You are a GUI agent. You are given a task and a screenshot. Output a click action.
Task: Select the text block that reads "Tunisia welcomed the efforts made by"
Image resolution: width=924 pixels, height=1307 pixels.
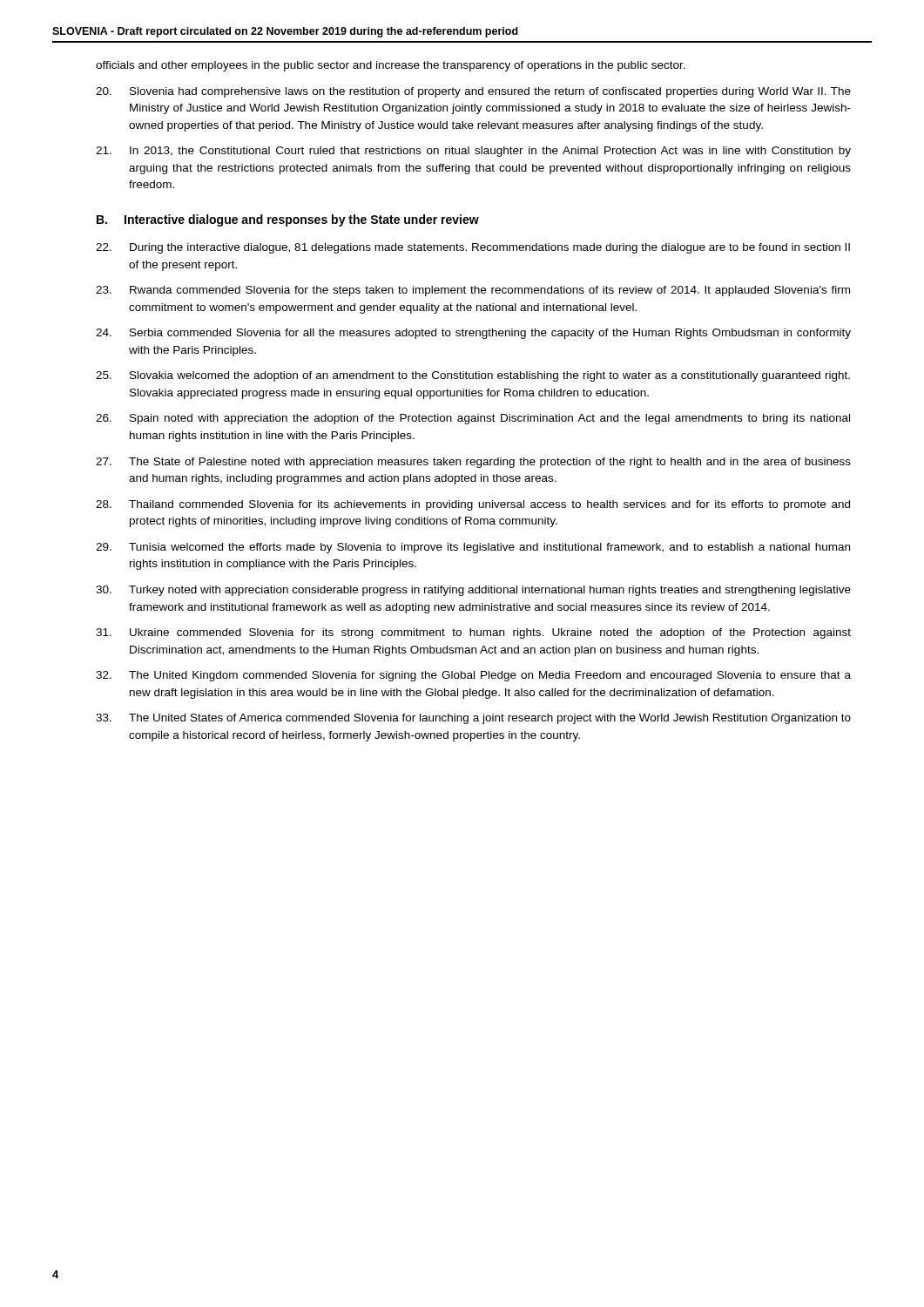(475, 555)
